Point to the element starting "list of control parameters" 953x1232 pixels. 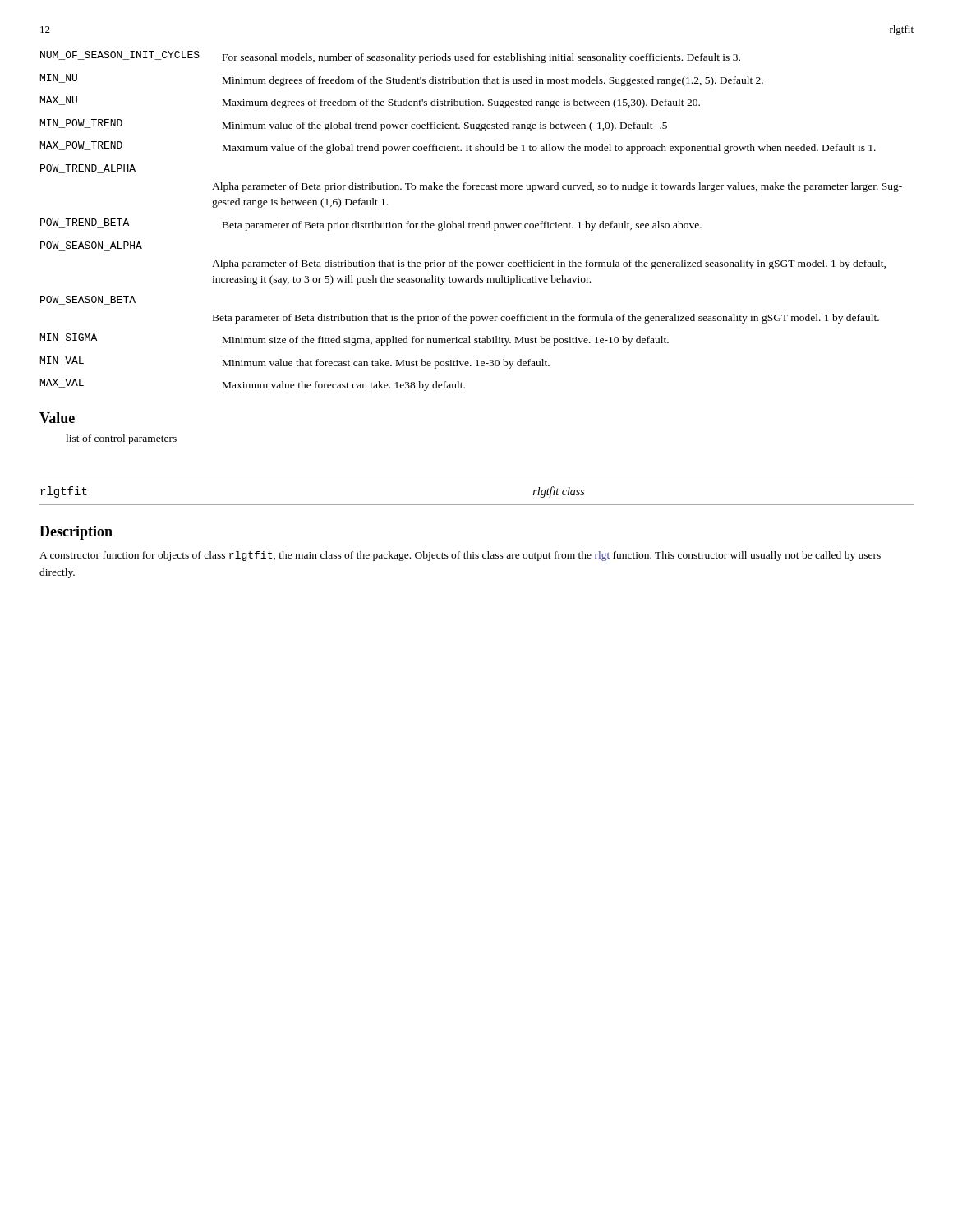coord(121,438)
